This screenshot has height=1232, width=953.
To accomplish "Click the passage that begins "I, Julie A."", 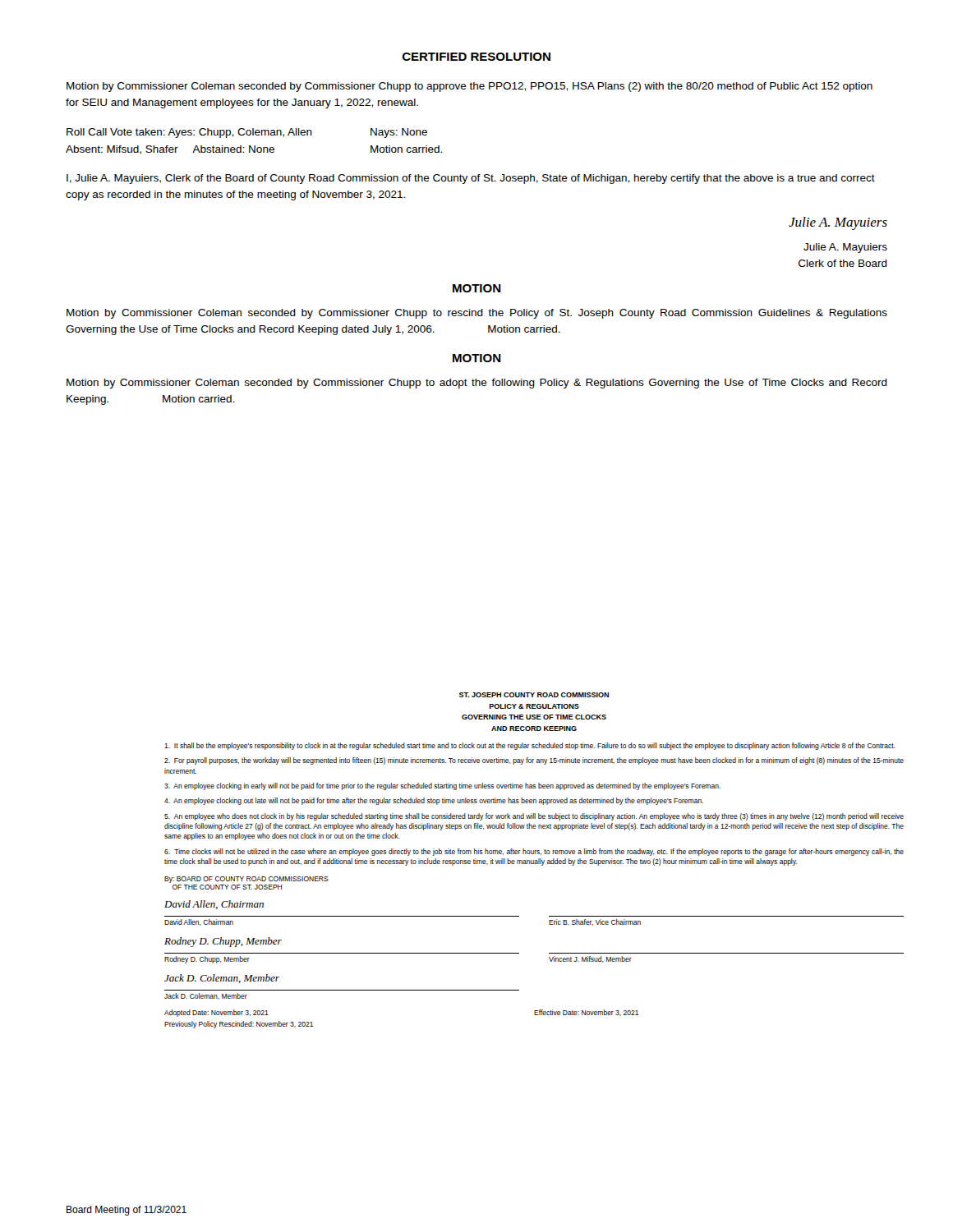I will pos(470,186).
